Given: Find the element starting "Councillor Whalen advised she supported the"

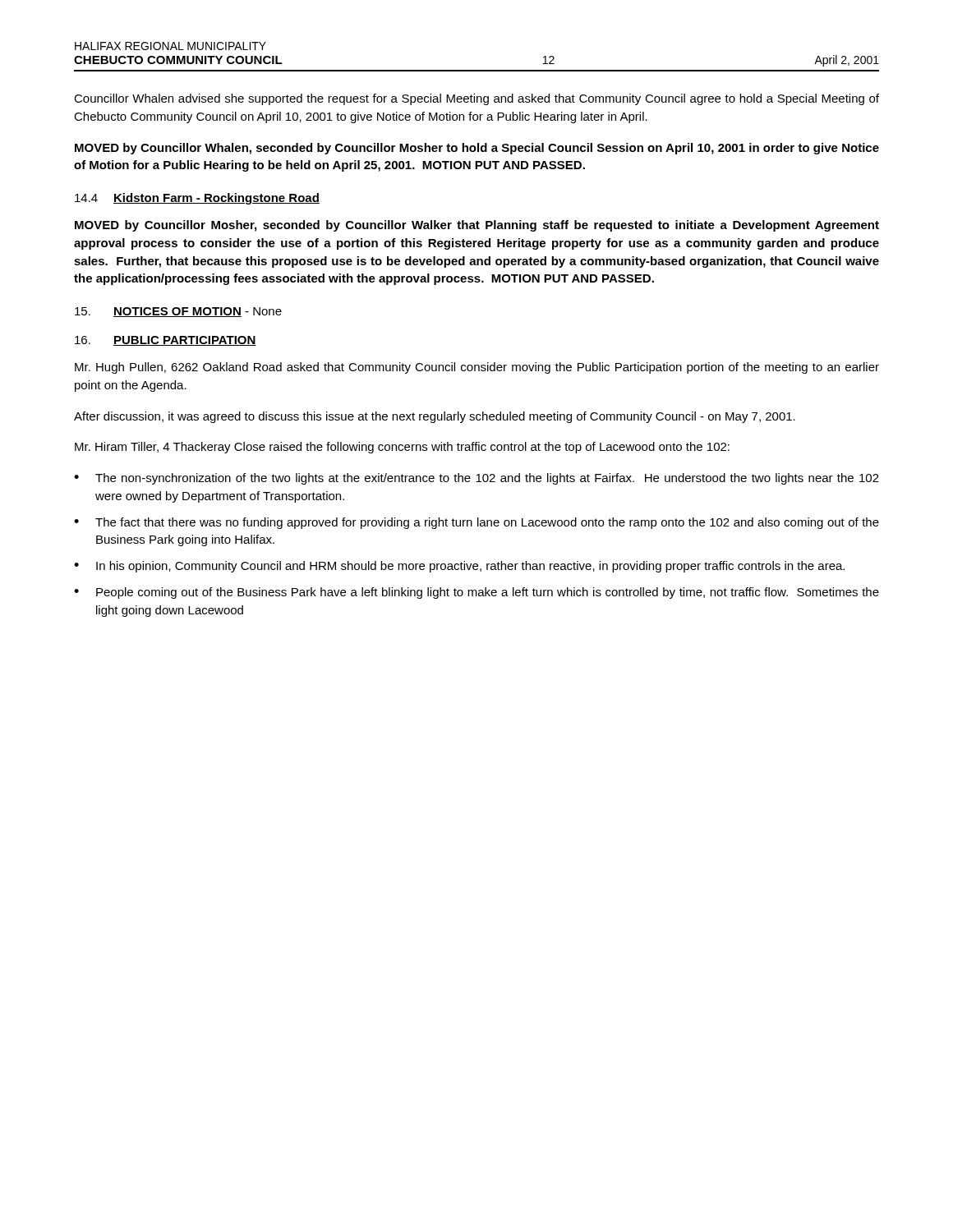Looking at the screenshot, I should tap(476, 107).
